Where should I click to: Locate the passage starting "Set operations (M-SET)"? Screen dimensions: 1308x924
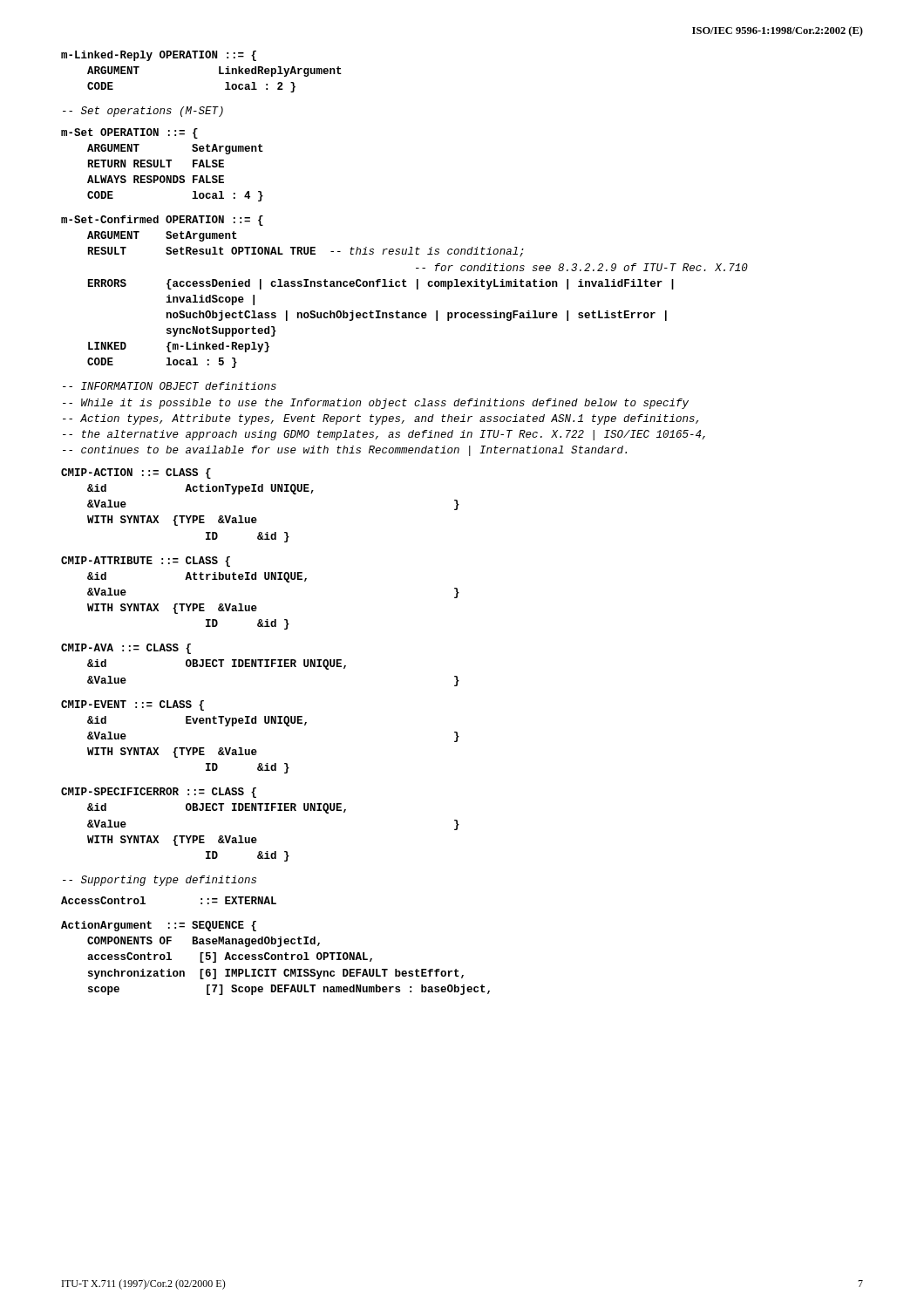[x=143, y=112]
